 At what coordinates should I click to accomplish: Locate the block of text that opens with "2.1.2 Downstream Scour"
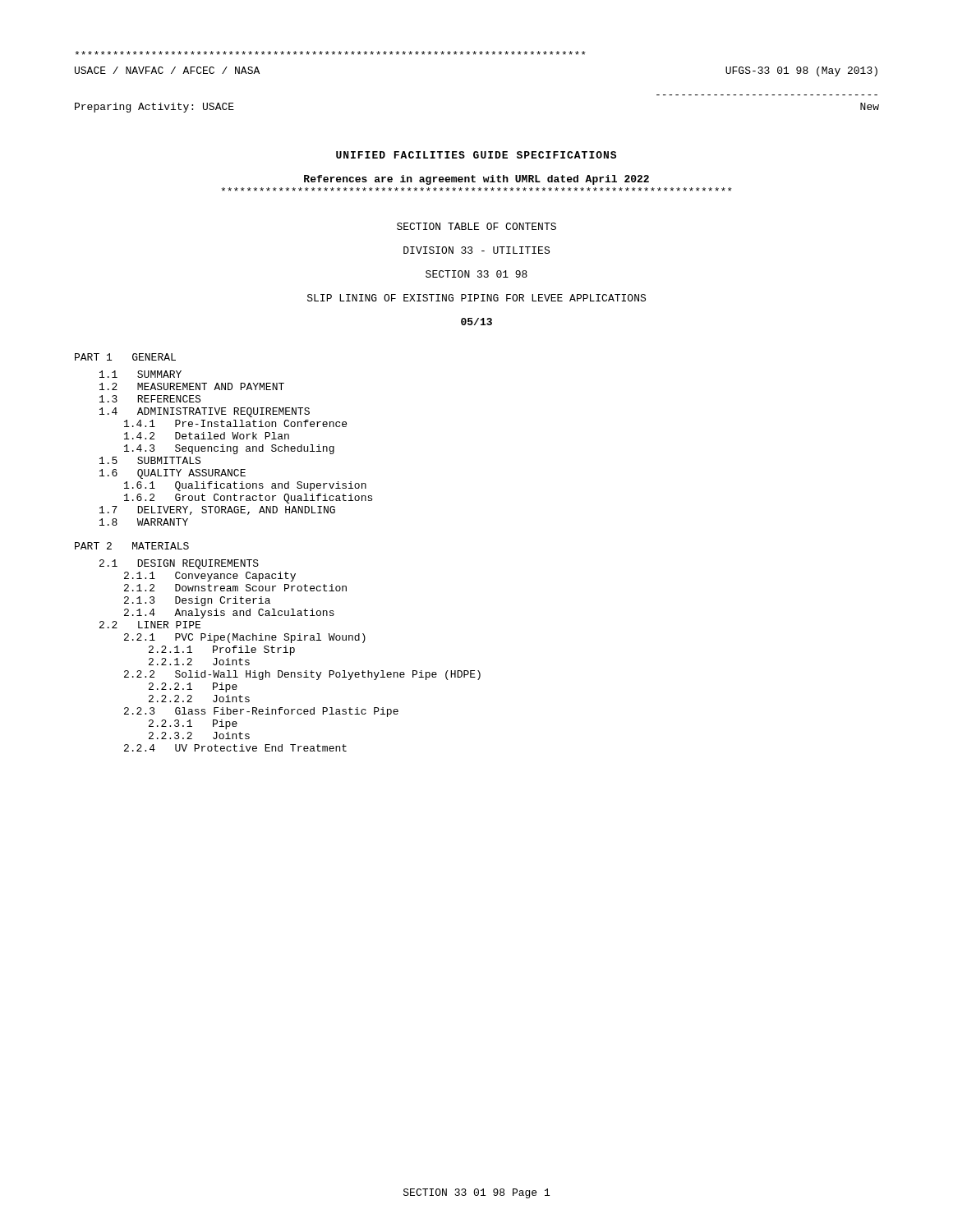coord(235,589)
